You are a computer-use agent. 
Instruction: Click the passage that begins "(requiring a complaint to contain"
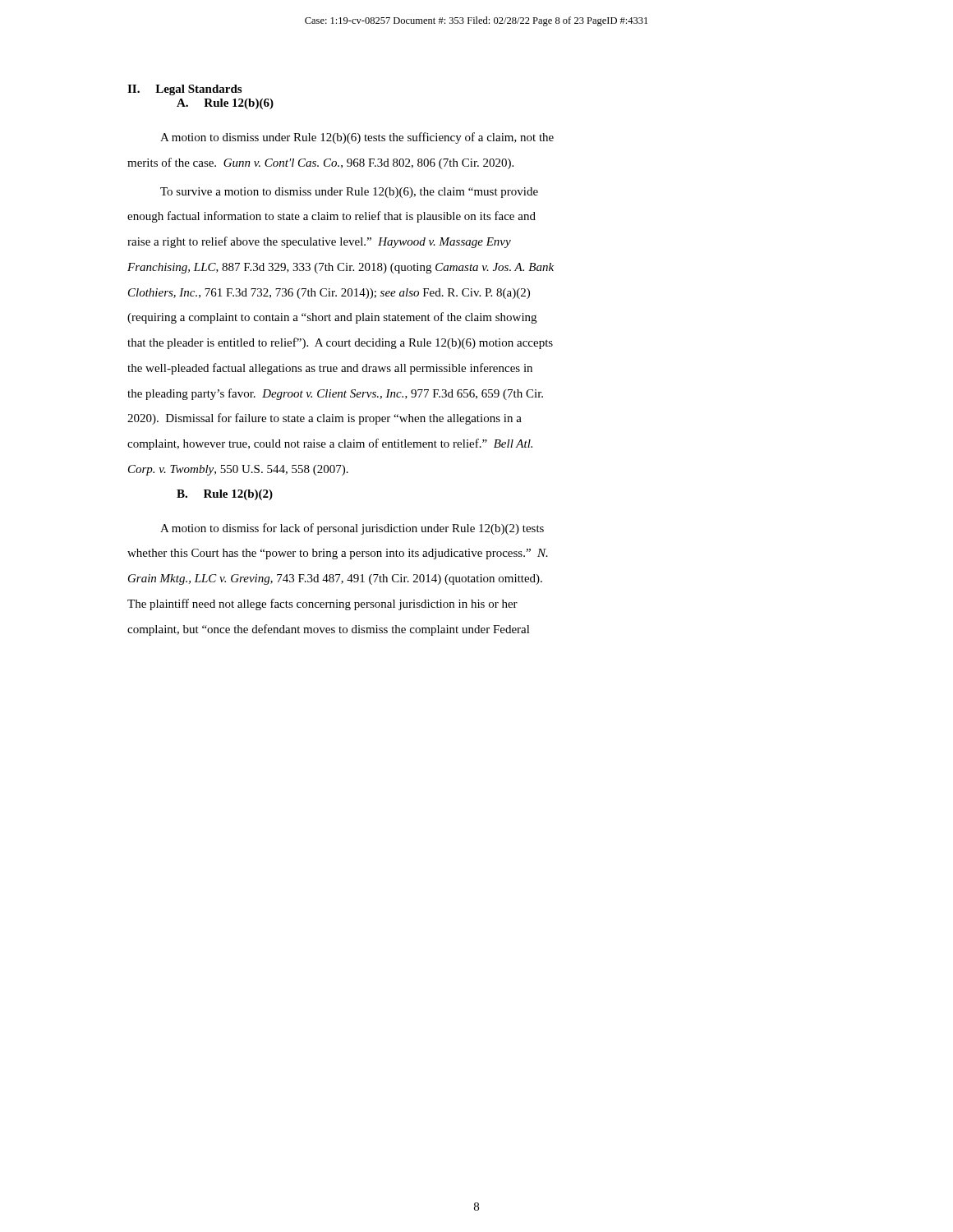click(332, 317)
